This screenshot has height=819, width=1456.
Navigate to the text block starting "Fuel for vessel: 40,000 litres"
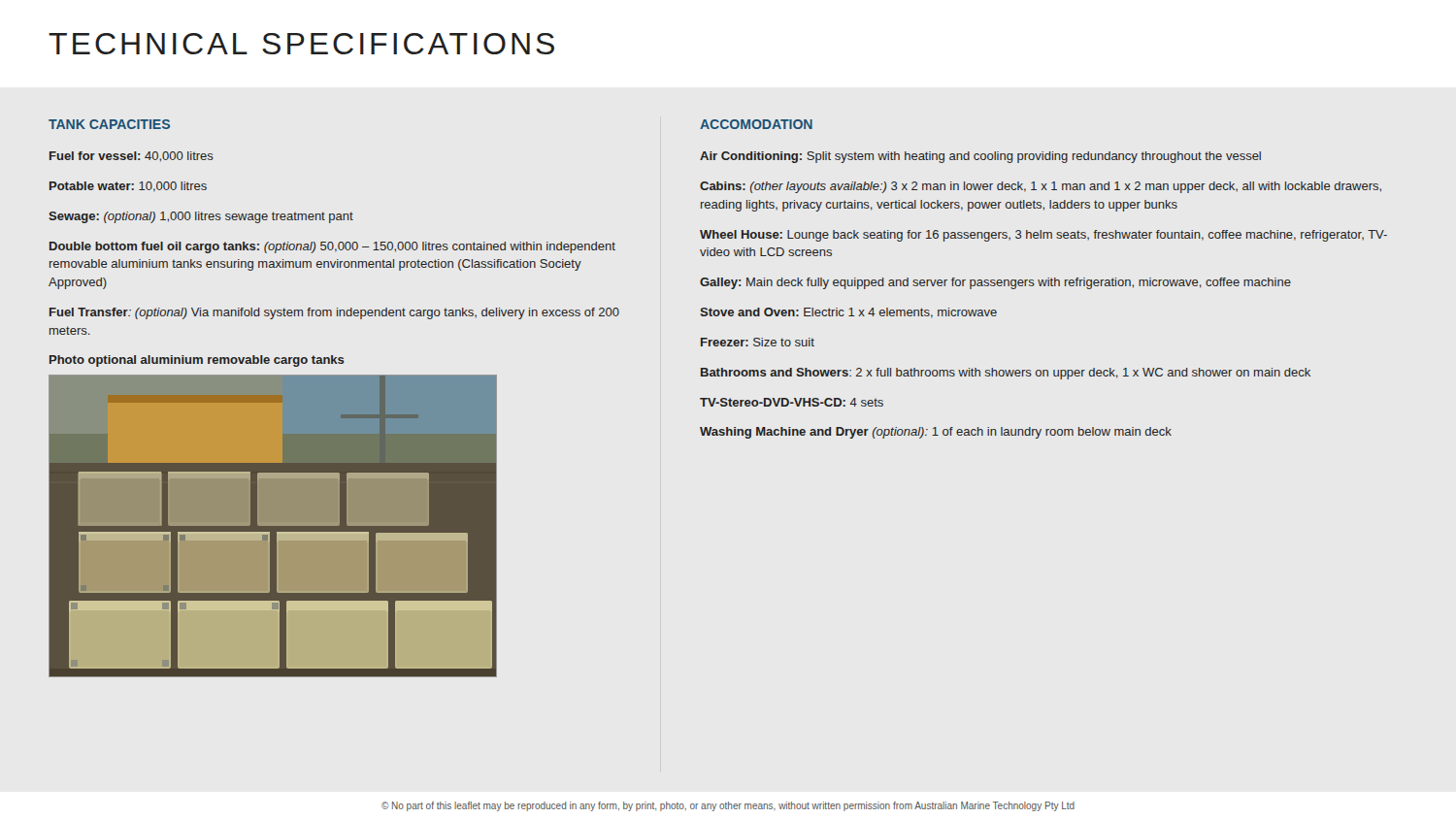(x=131, y=156)
